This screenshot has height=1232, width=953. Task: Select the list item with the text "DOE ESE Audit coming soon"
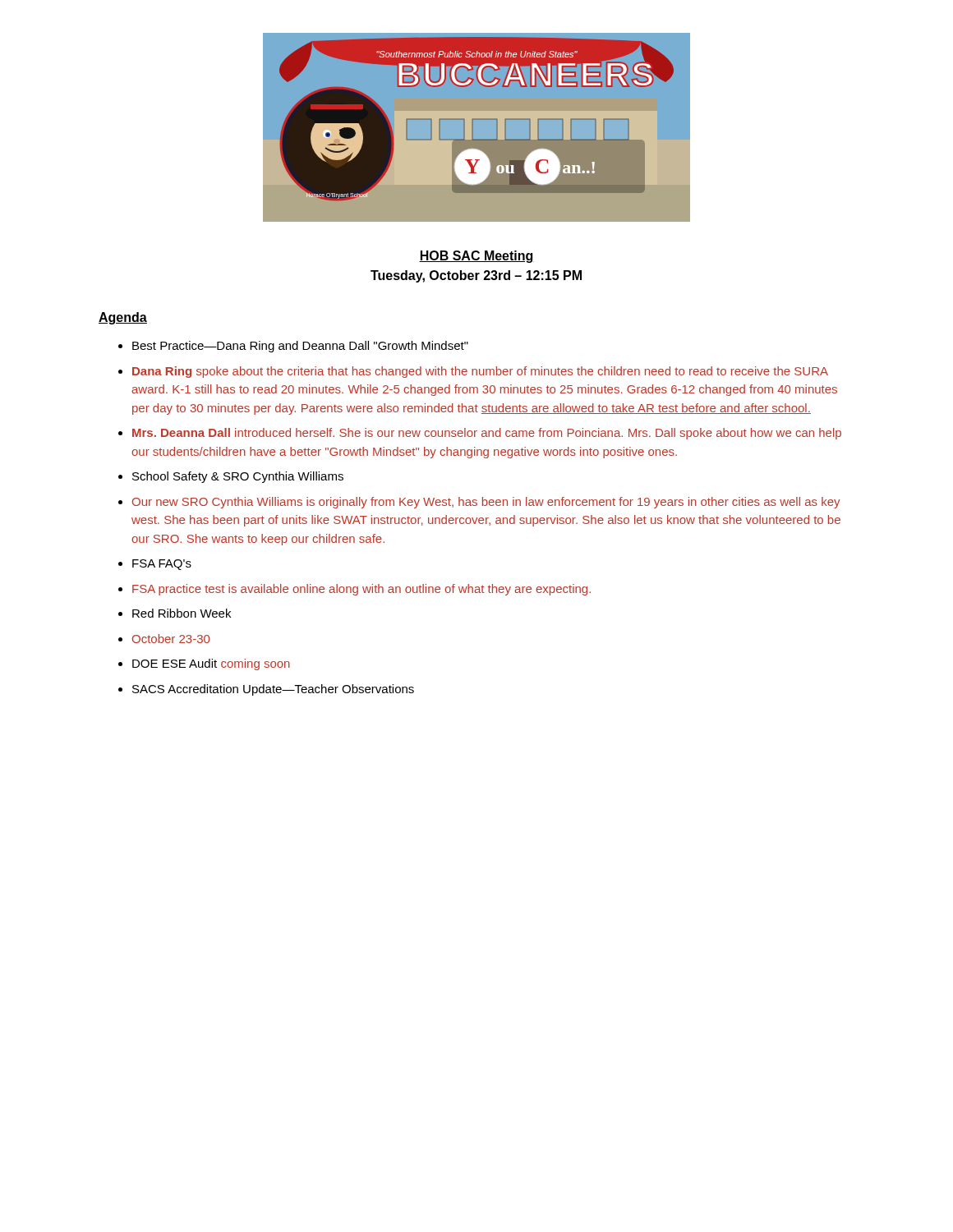click(x=211, y=663)
